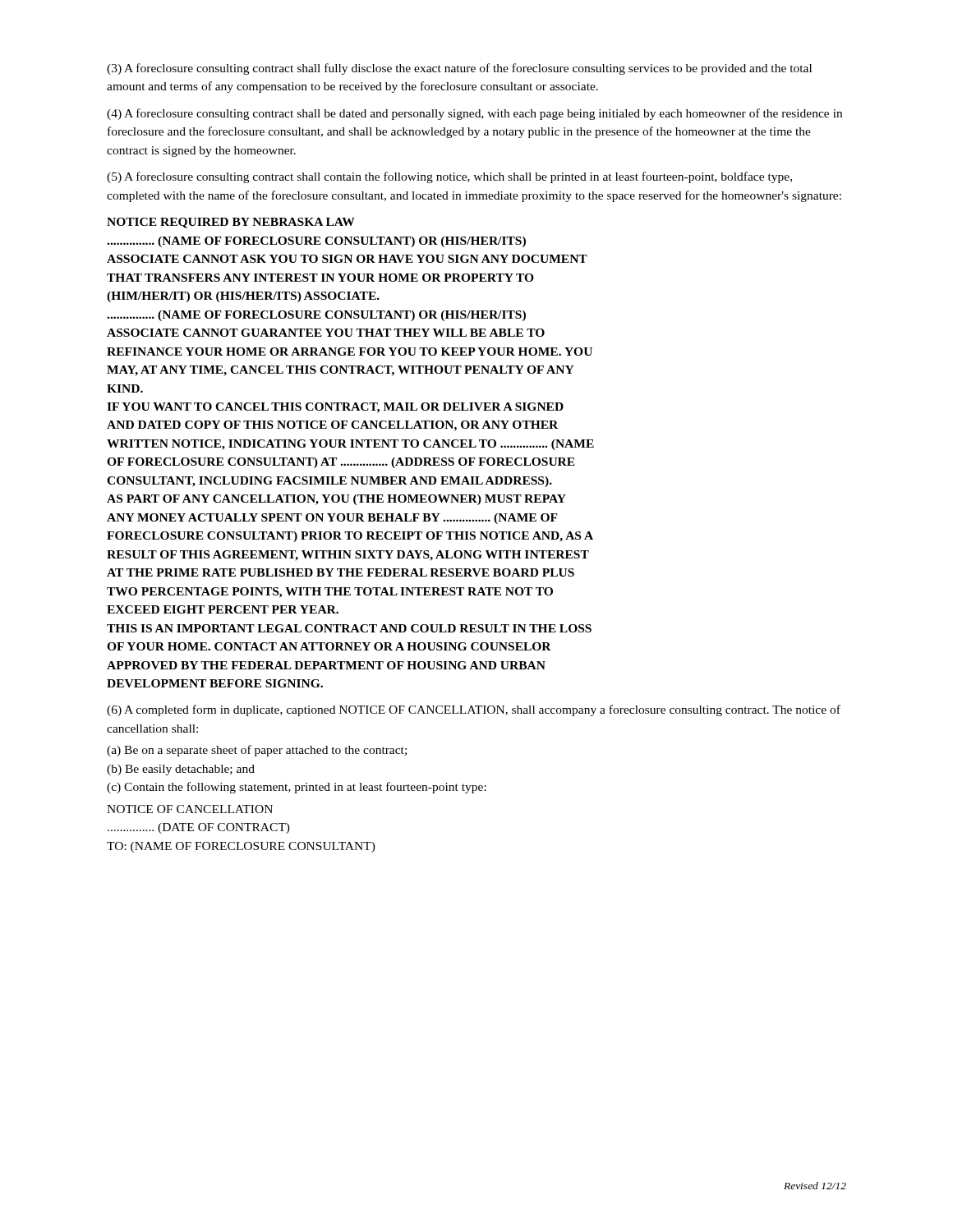Find the block on this page that starts "(a) Be on a separate"
The image size is (953, 1232).
pyautogui.click(x=257, y=750)
